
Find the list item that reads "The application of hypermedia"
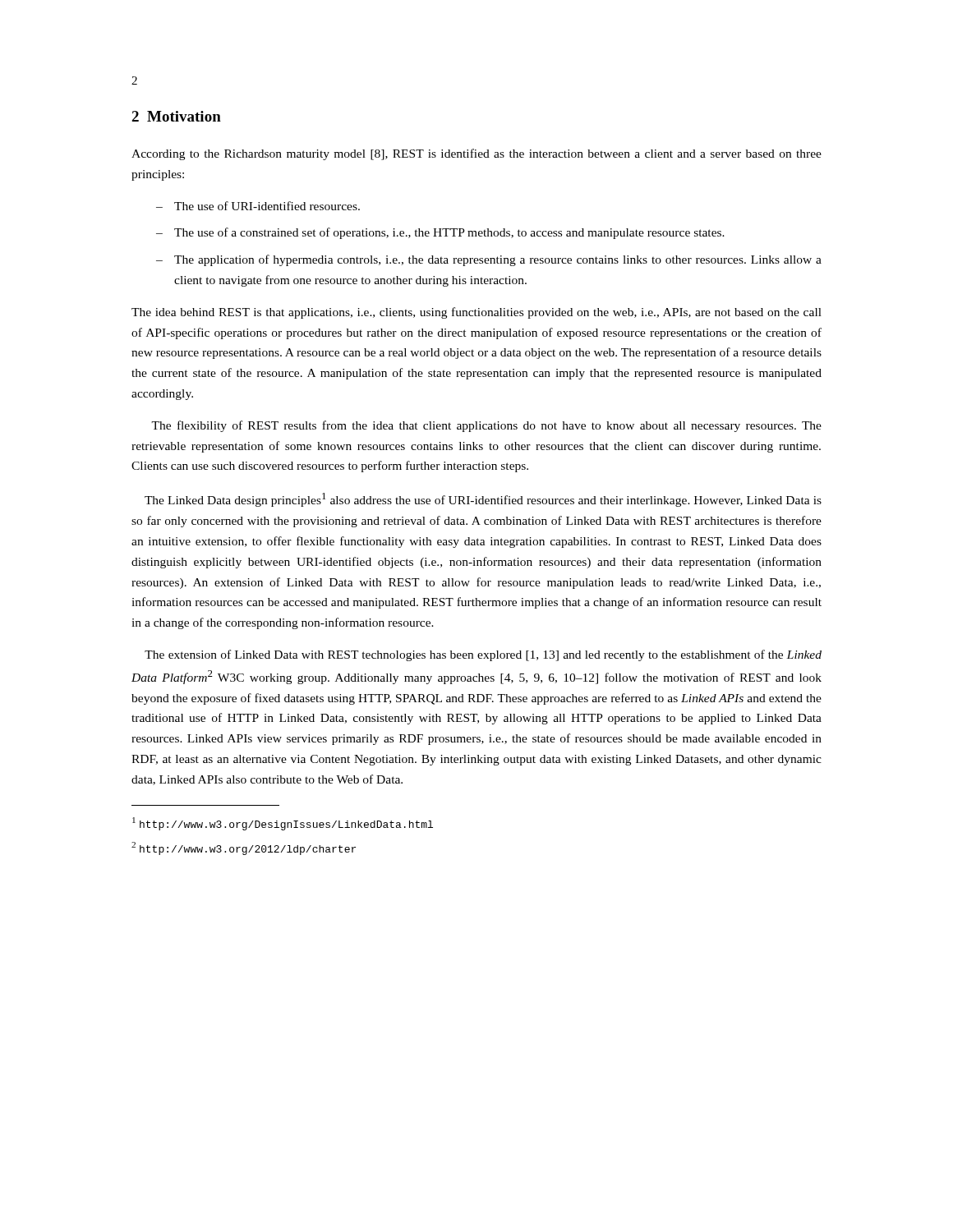[x=498, y=270]
